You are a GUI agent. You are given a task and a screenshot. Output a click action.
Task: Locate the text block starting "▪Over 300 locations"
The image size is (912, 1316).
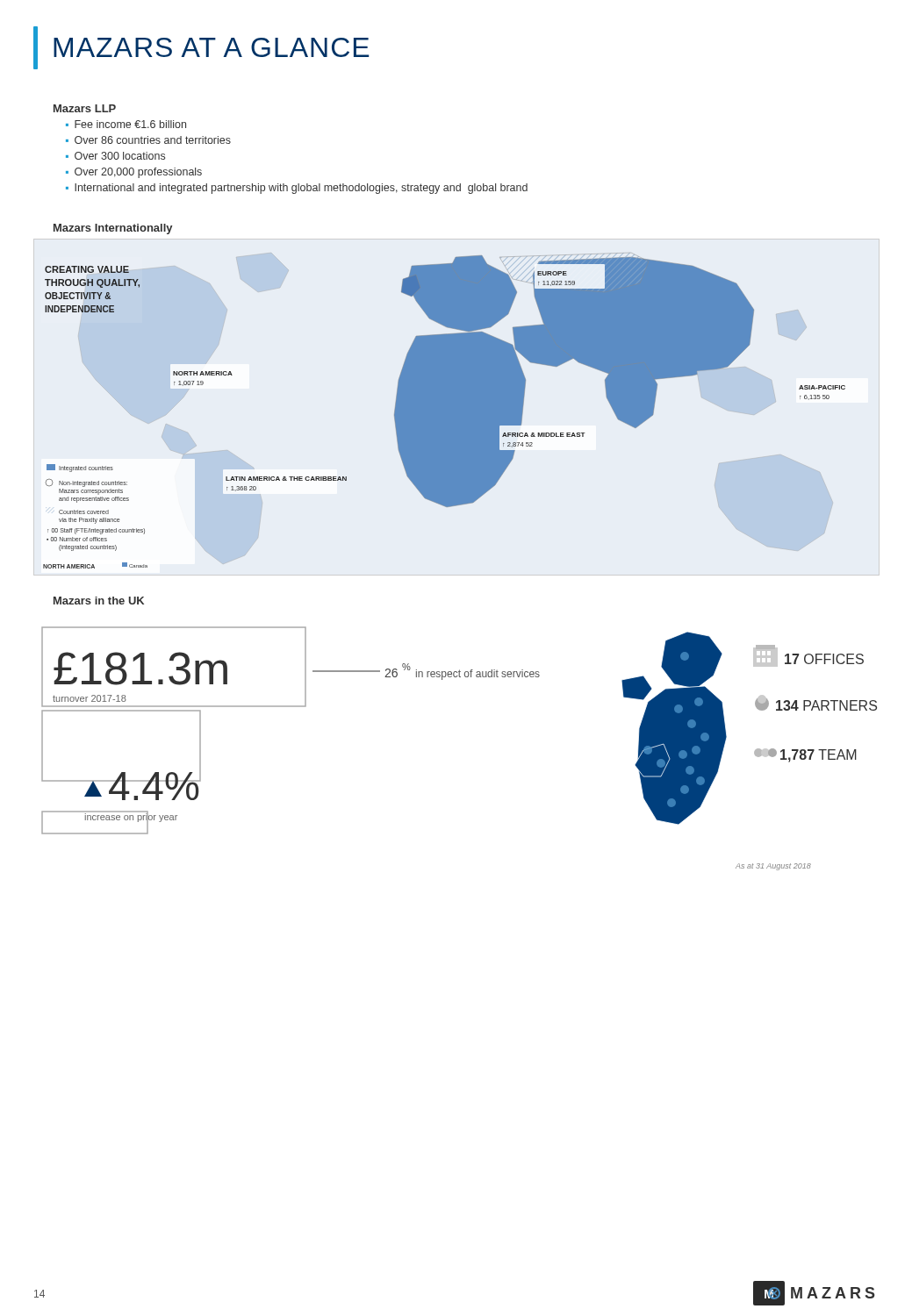coord(115,156)
